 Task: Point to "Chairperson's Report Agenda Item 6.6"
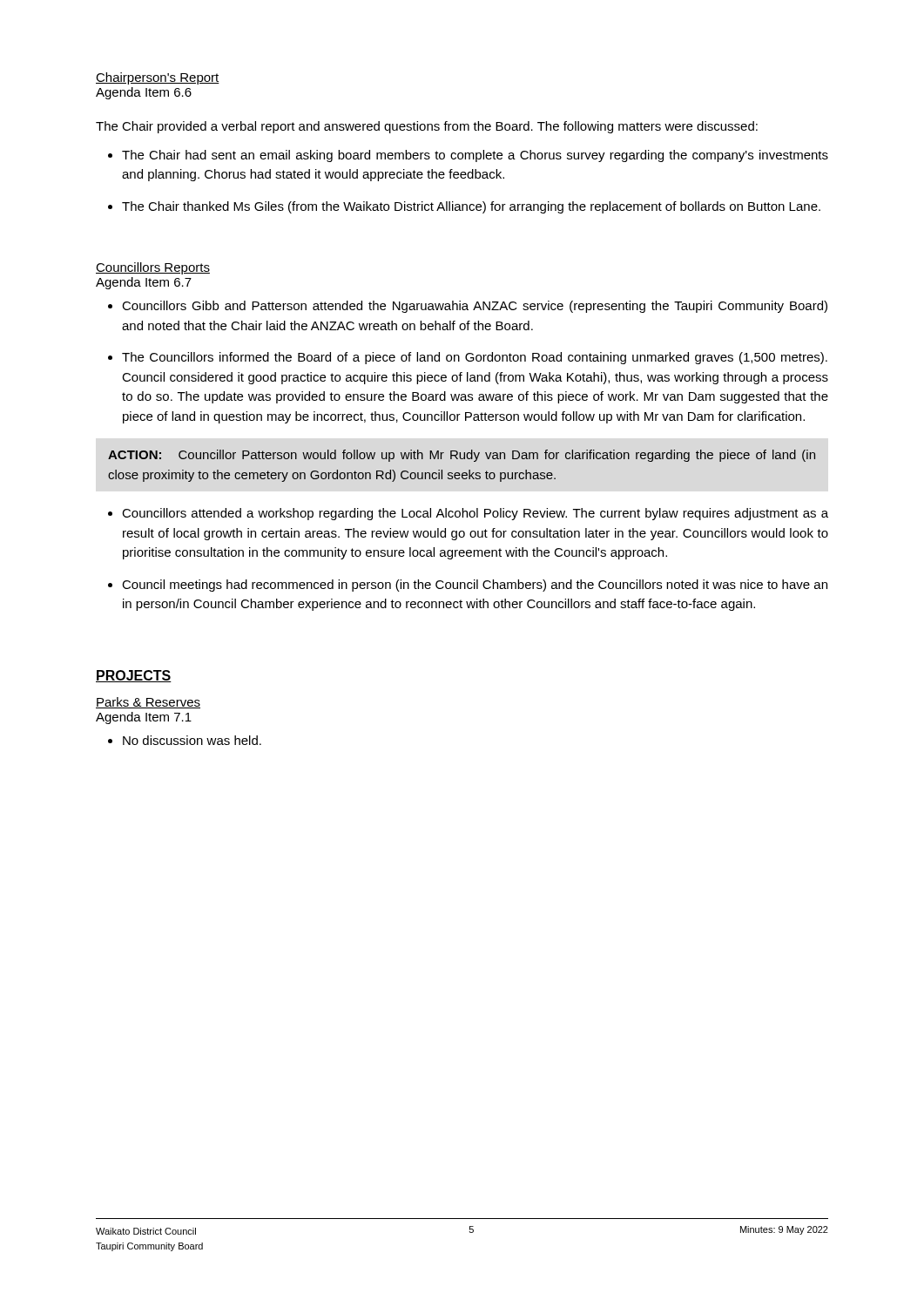[157, 84]
